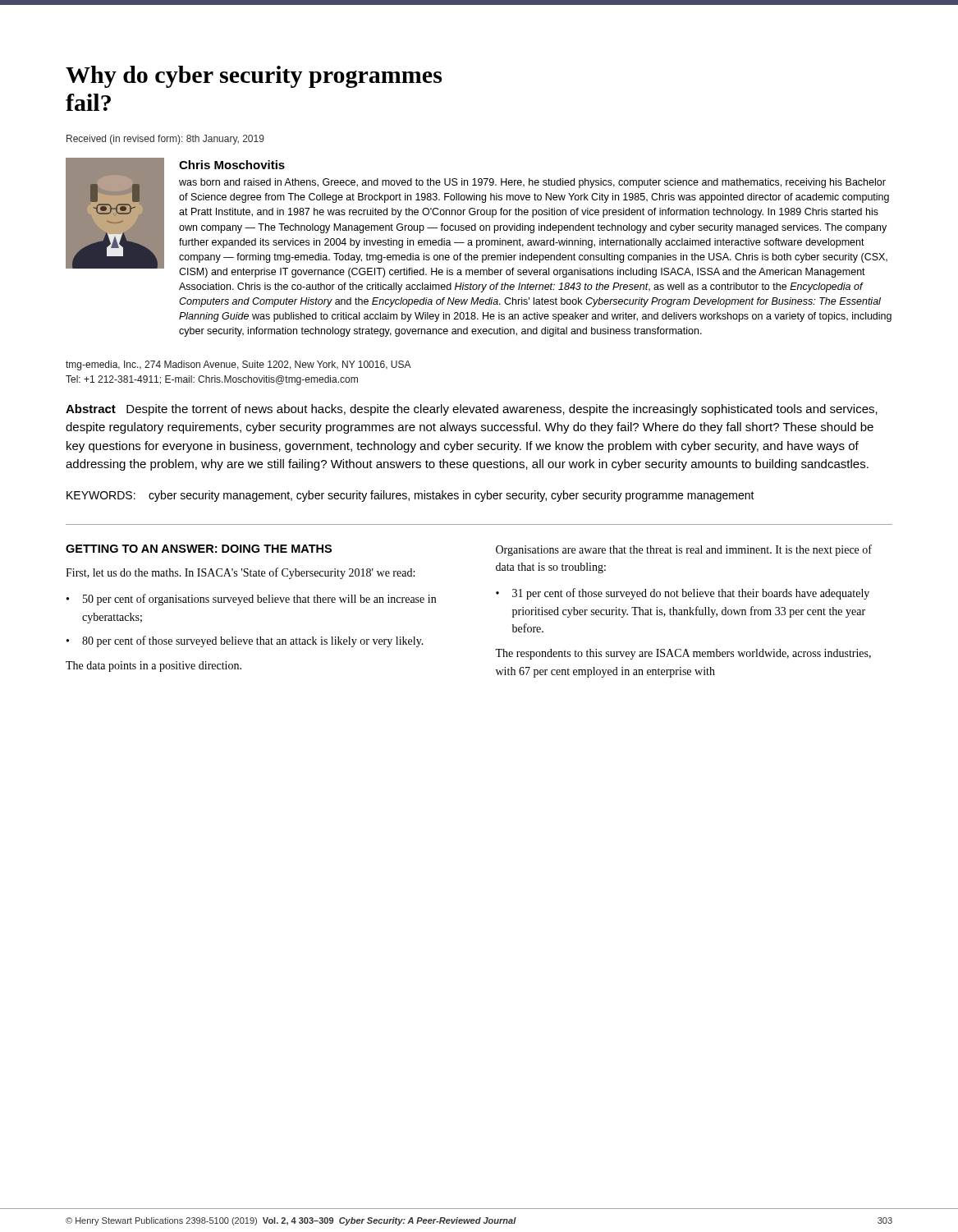The height and width of the screenshot is (1232, 958).
Task: Find the block on this page that starts "The data points in"
Action: 154,667
